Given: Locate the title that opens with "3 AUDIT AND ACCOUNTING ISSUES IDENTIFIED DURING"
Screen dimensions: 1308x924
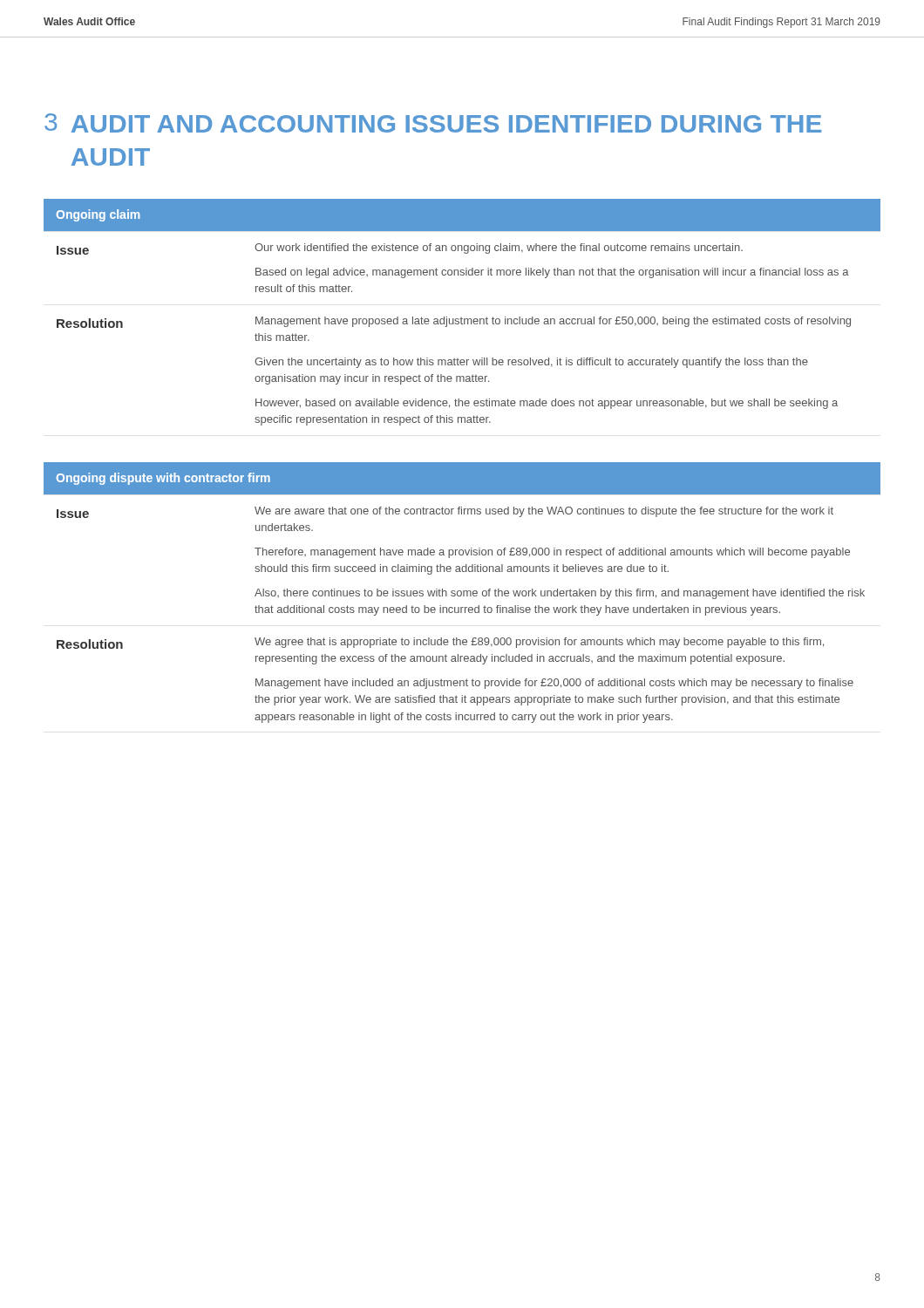Looking at the screenshot, I should pyautogui.click(x=462, y=140).
